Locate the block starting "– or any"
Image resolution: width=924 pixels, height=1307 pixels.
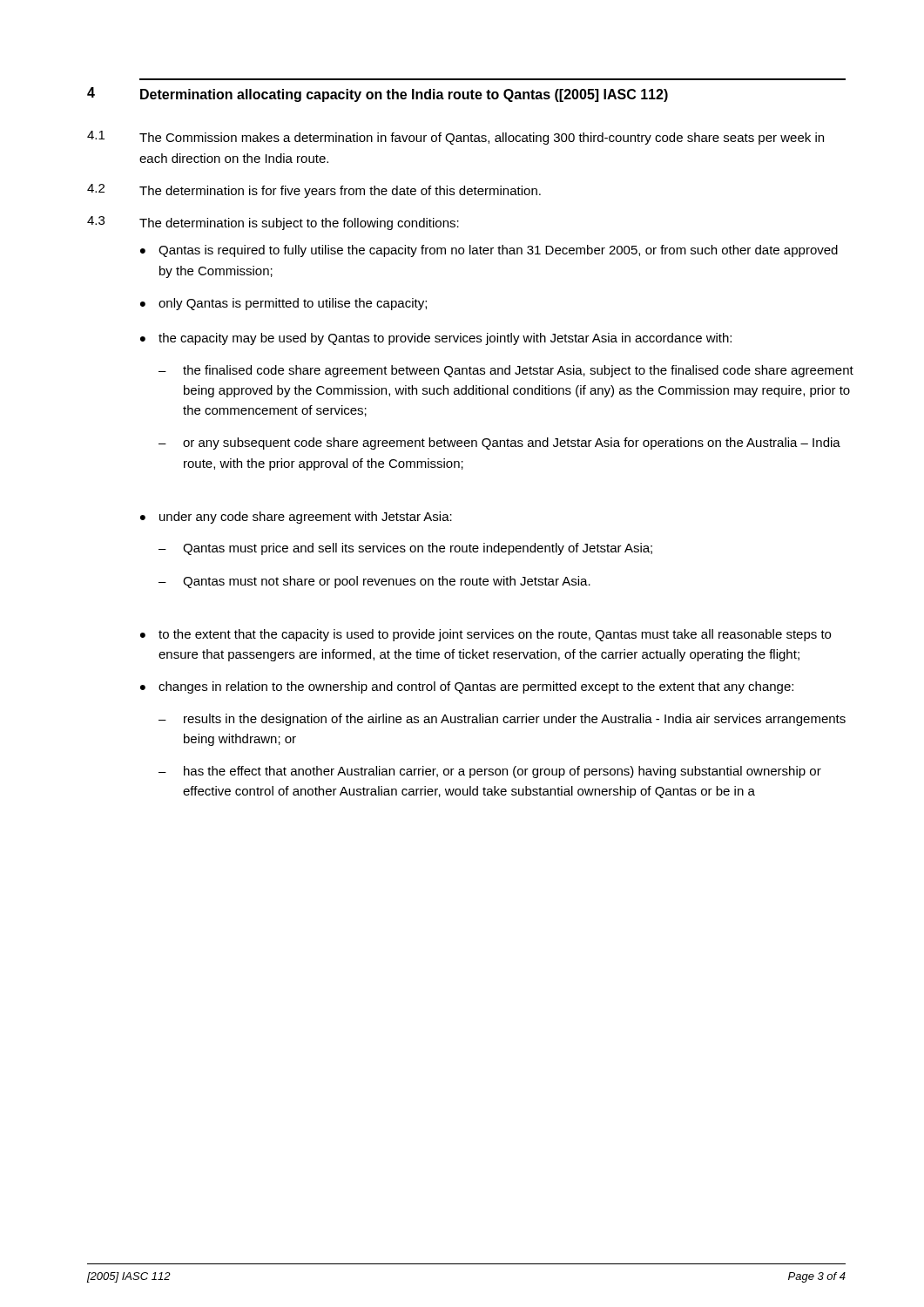(x=512, y=453)
